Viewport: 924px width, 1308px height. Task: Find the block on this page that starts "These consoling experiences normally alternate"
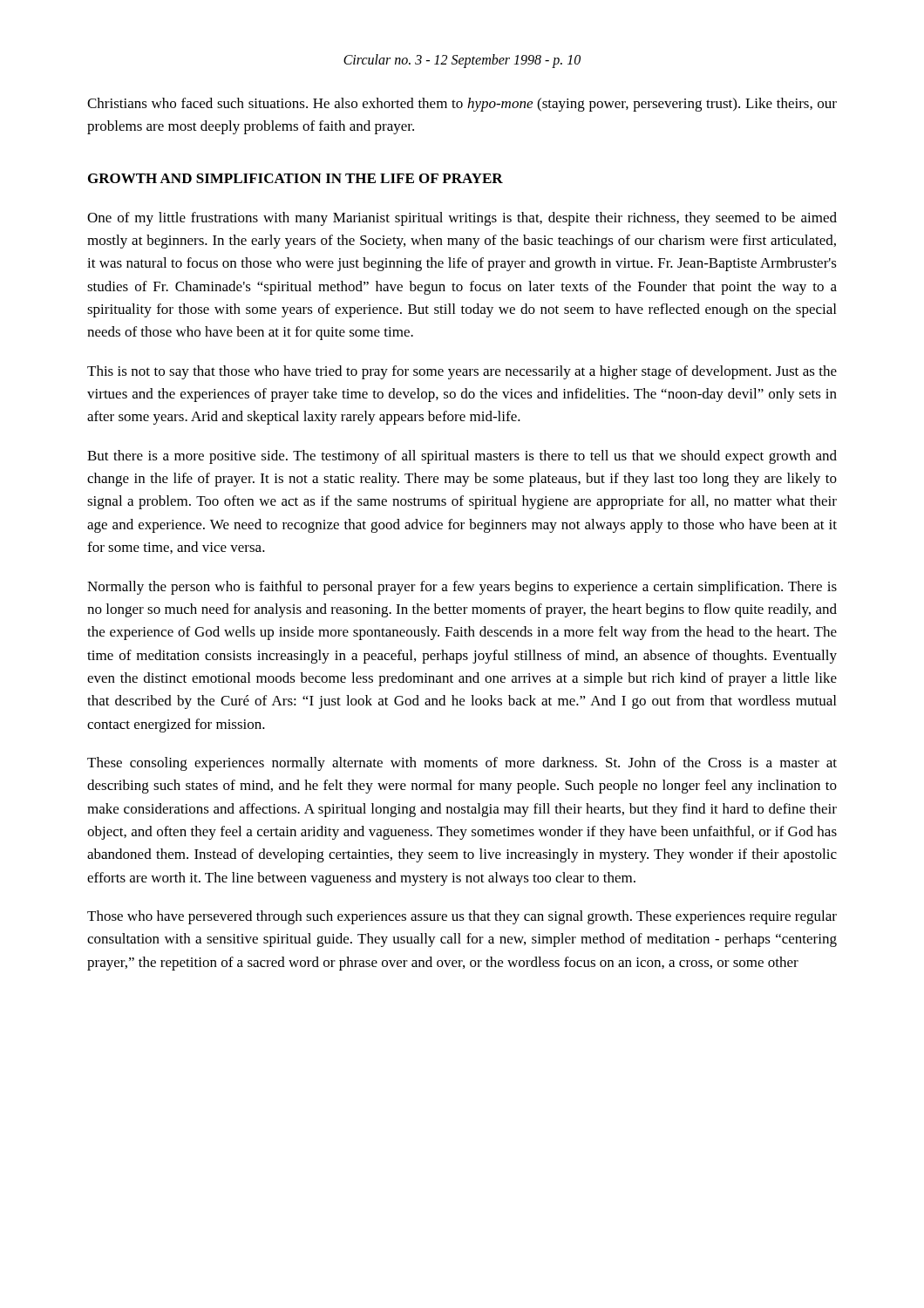[x=462, y=820]
